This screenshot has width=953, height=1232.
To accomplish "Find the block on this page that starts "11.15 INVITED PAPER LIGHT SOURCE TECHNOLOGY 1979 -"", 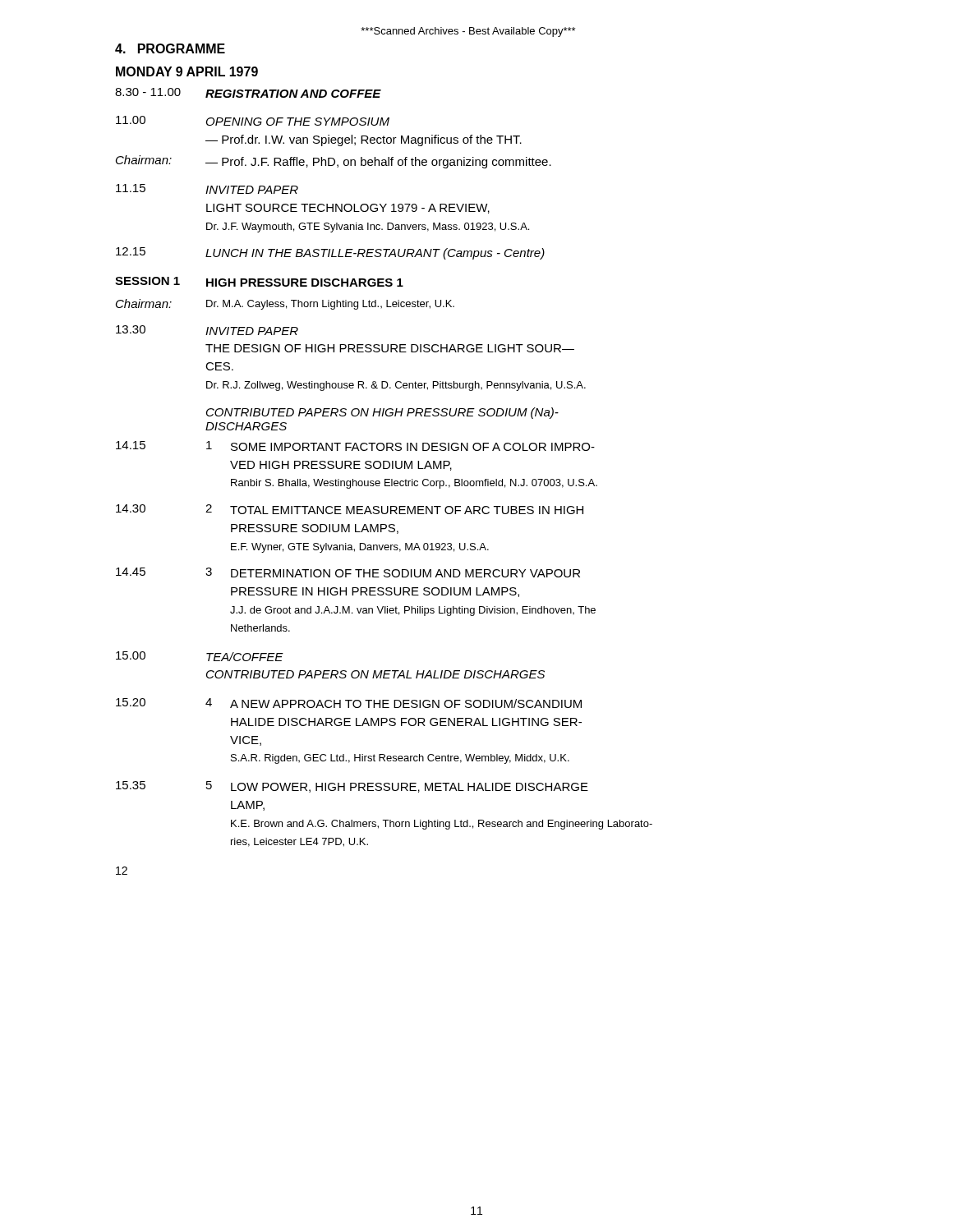I will (x=468, y=208).
